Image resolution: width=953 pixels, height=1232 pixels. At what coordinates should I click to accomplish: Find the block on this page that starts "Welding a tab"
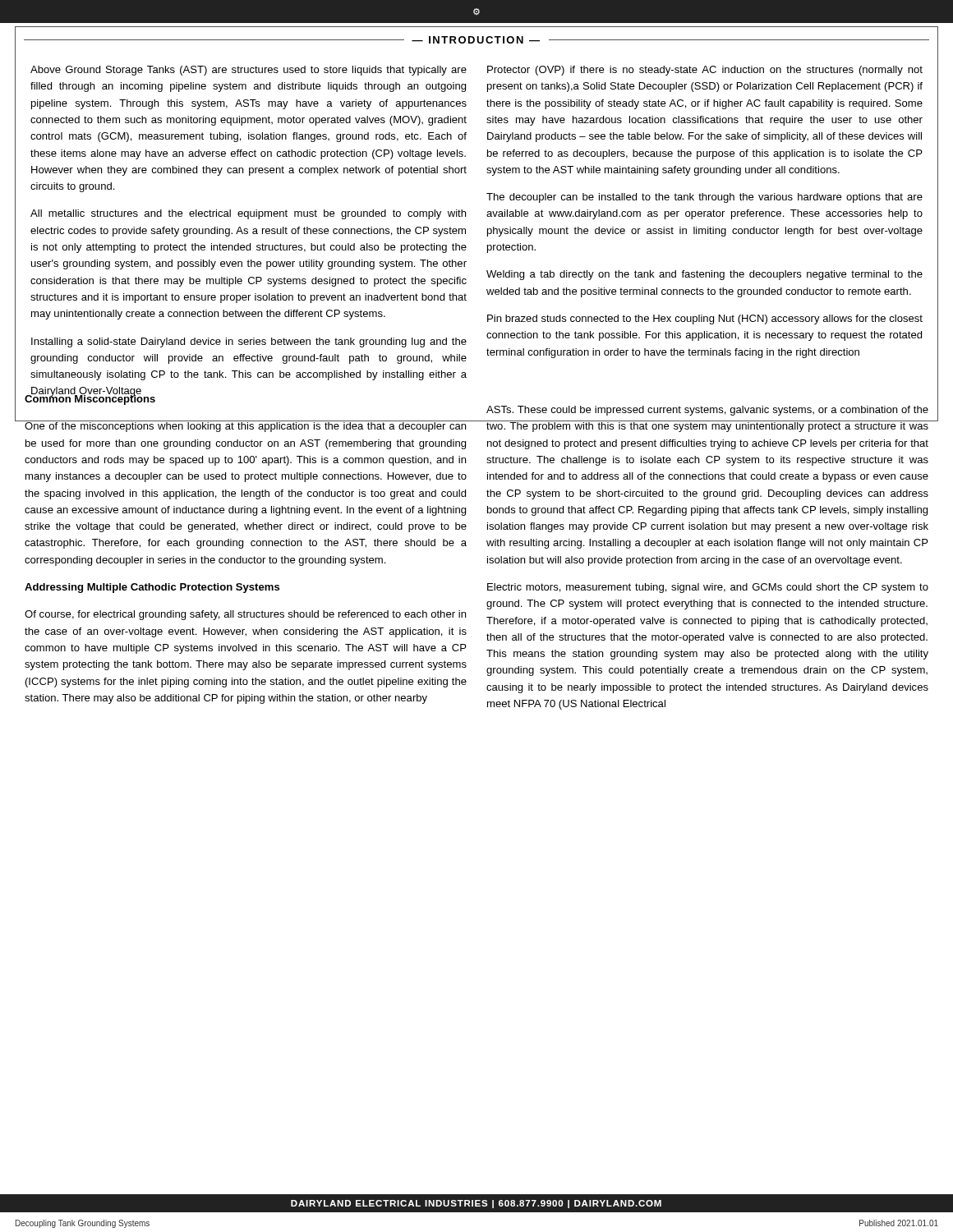704,283
